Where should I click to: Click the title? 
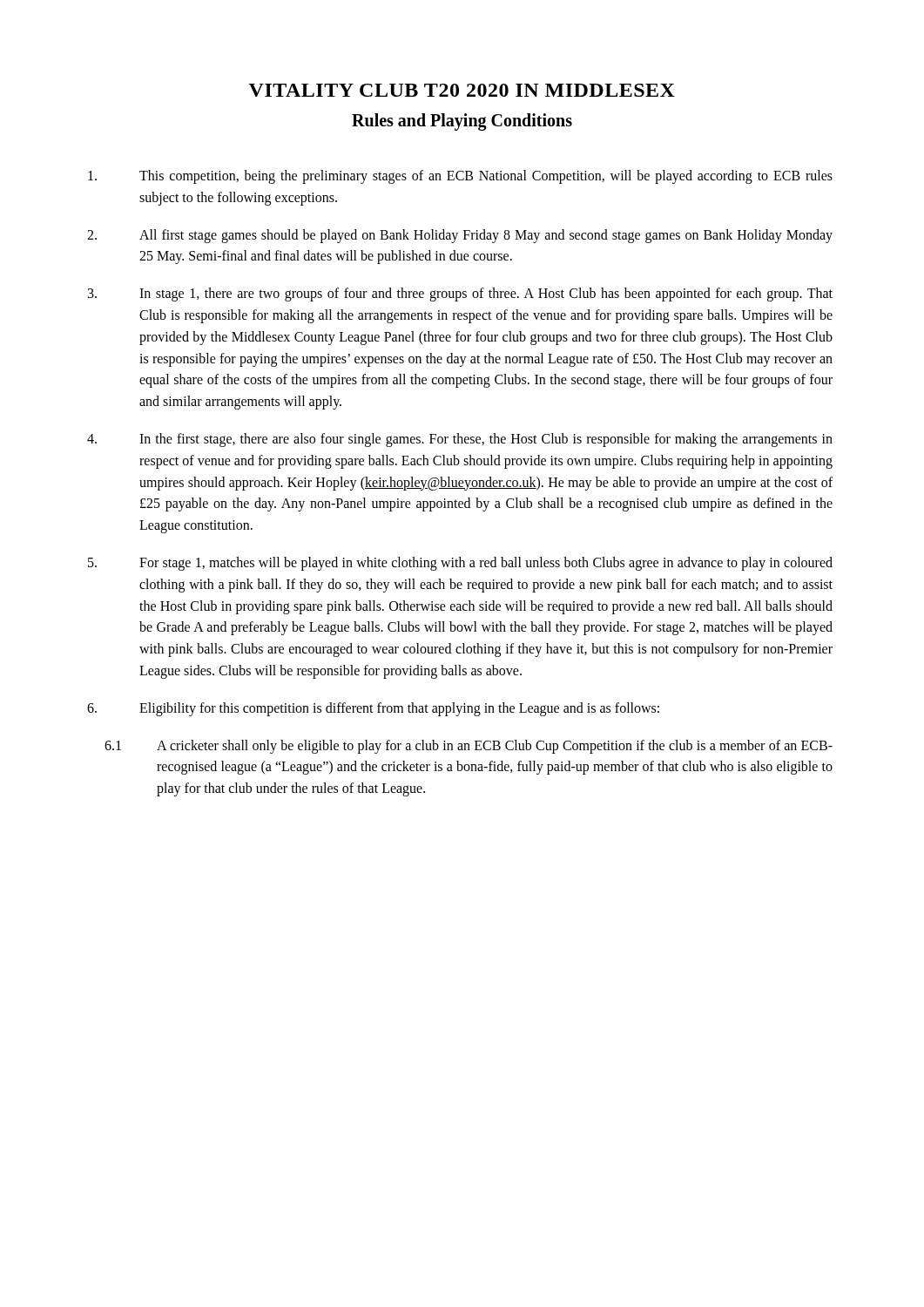(x=462, y=90)
